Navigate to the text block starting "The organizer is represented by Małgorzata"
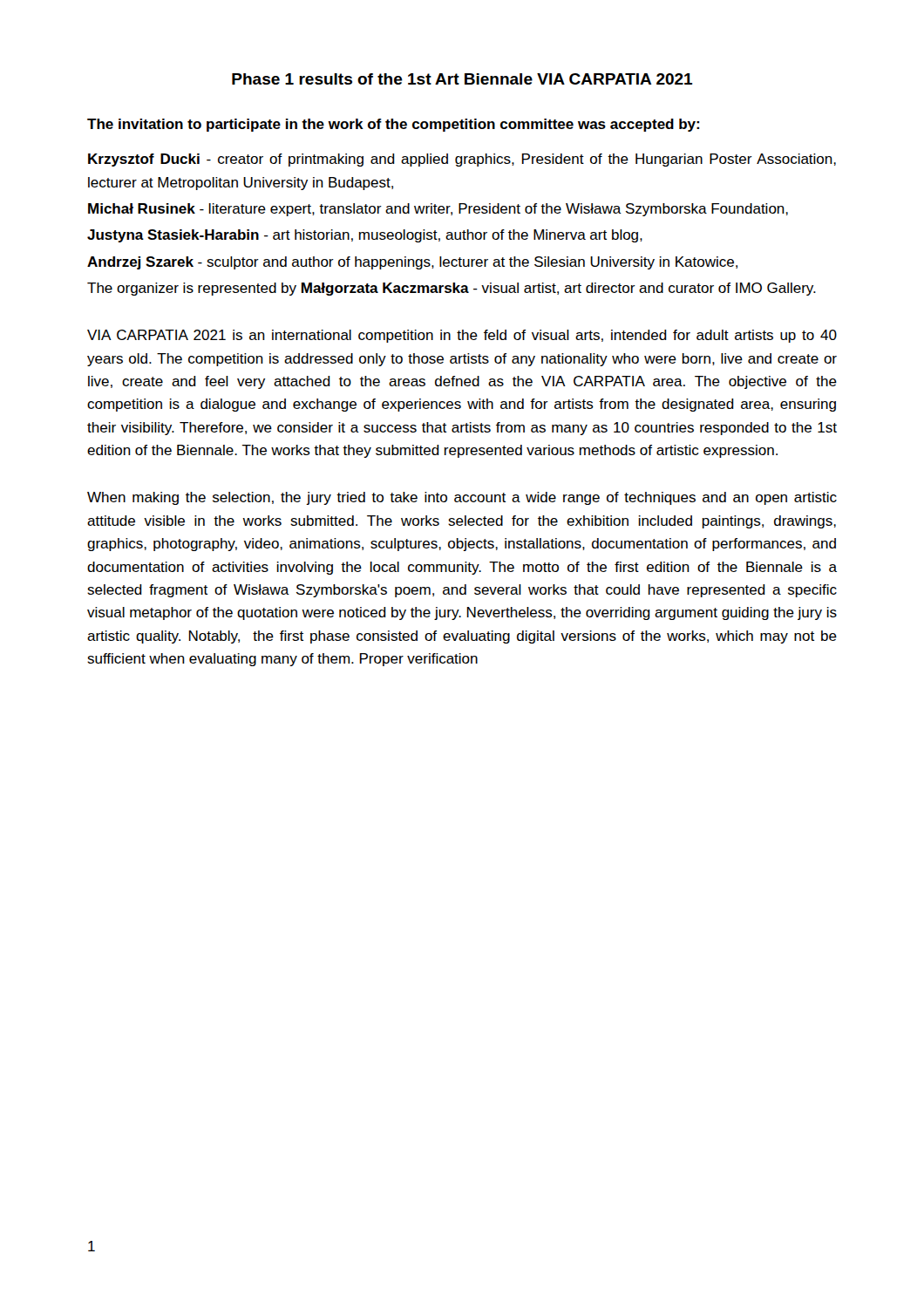The image size is (924, 1308). point(452,288)
